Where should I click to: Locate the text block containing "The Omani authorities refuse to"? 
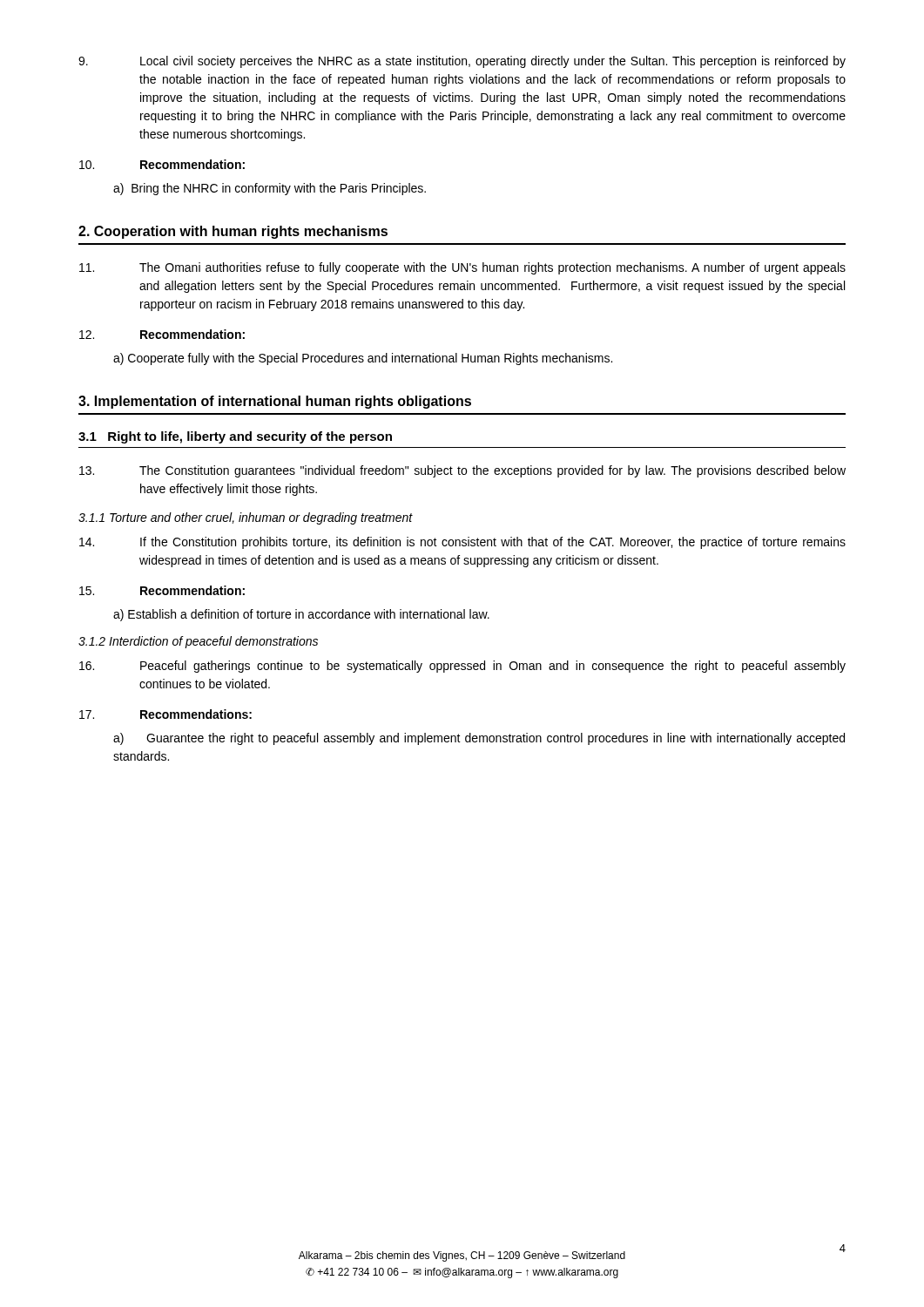[462, 286]
